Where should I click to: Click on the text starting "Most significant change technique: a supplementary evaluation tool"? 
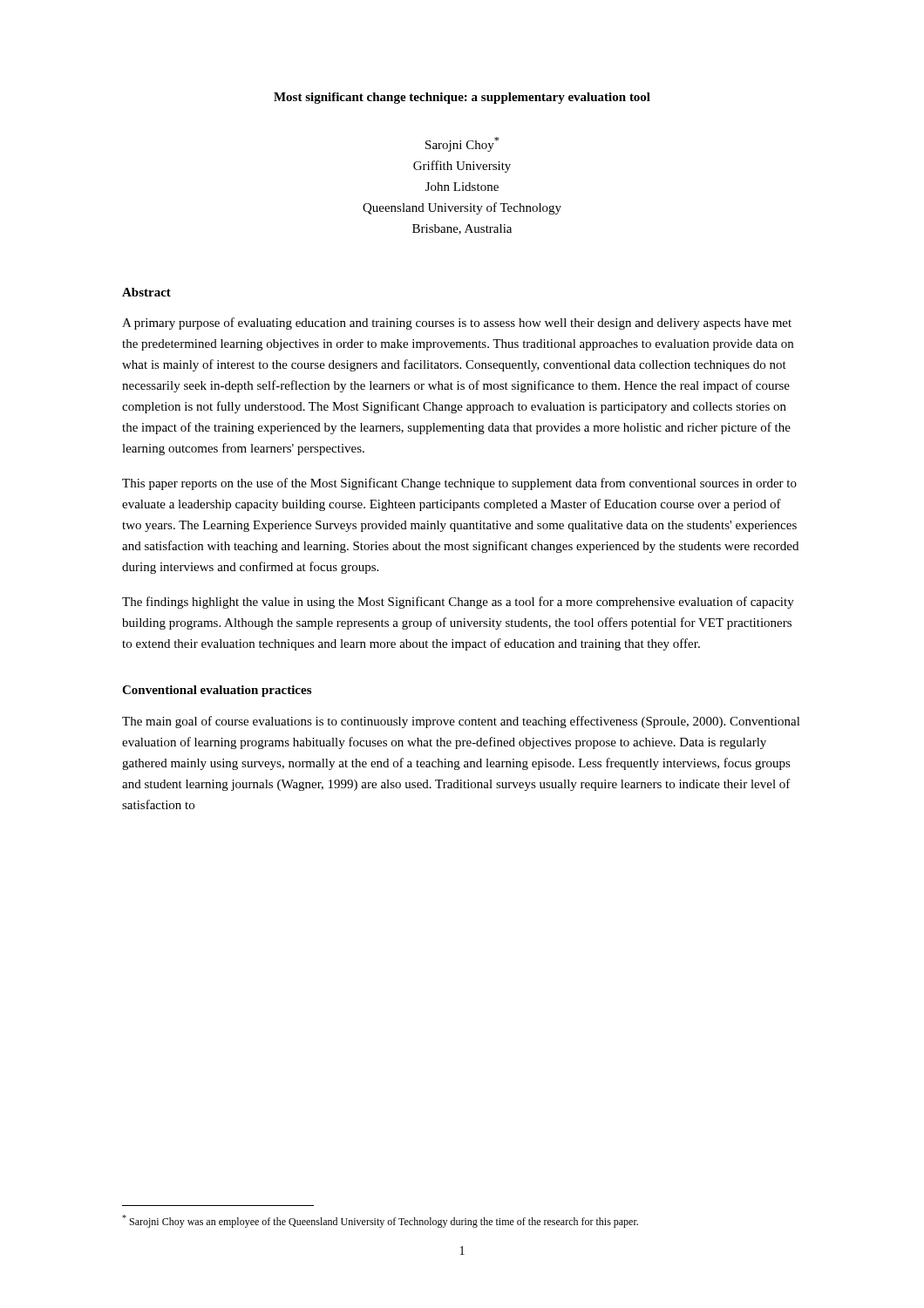click(462, 97)
